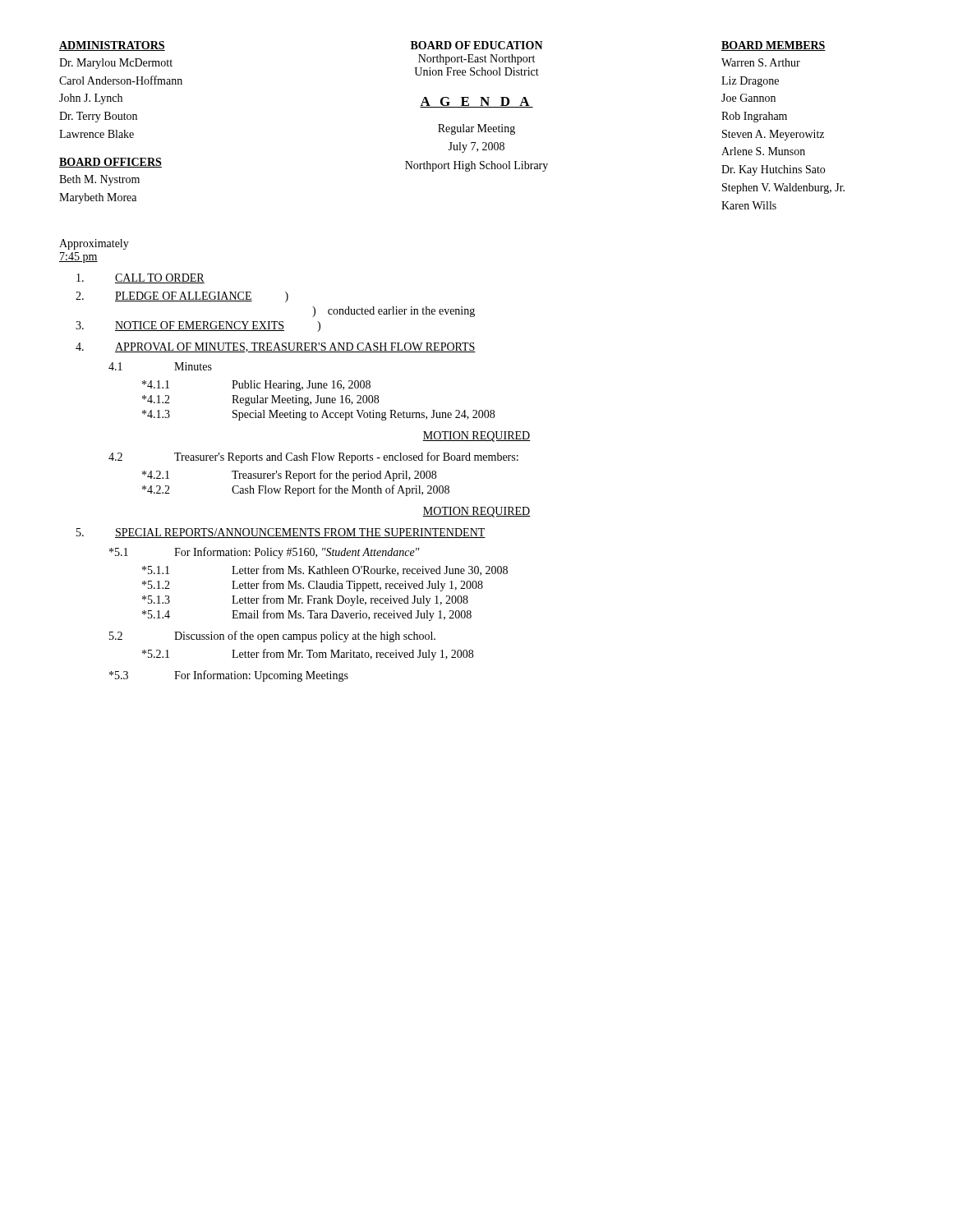Find the passage starting "ADMINISTRATORS Dr. Marylou McDermott Carol Anderson-Hoffmann John"

pos(145,123)
